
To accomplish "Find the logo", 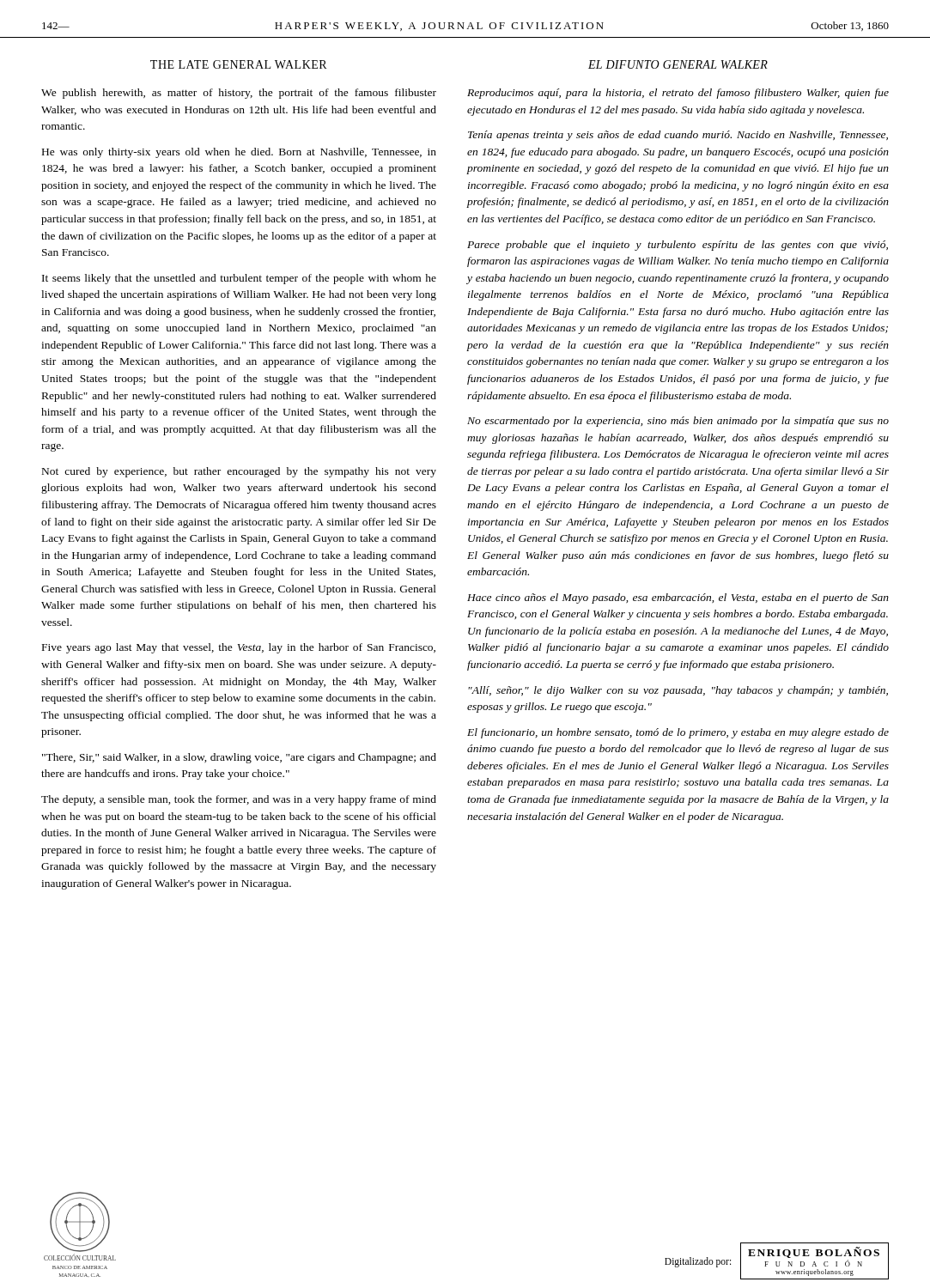I will 80,1235.
